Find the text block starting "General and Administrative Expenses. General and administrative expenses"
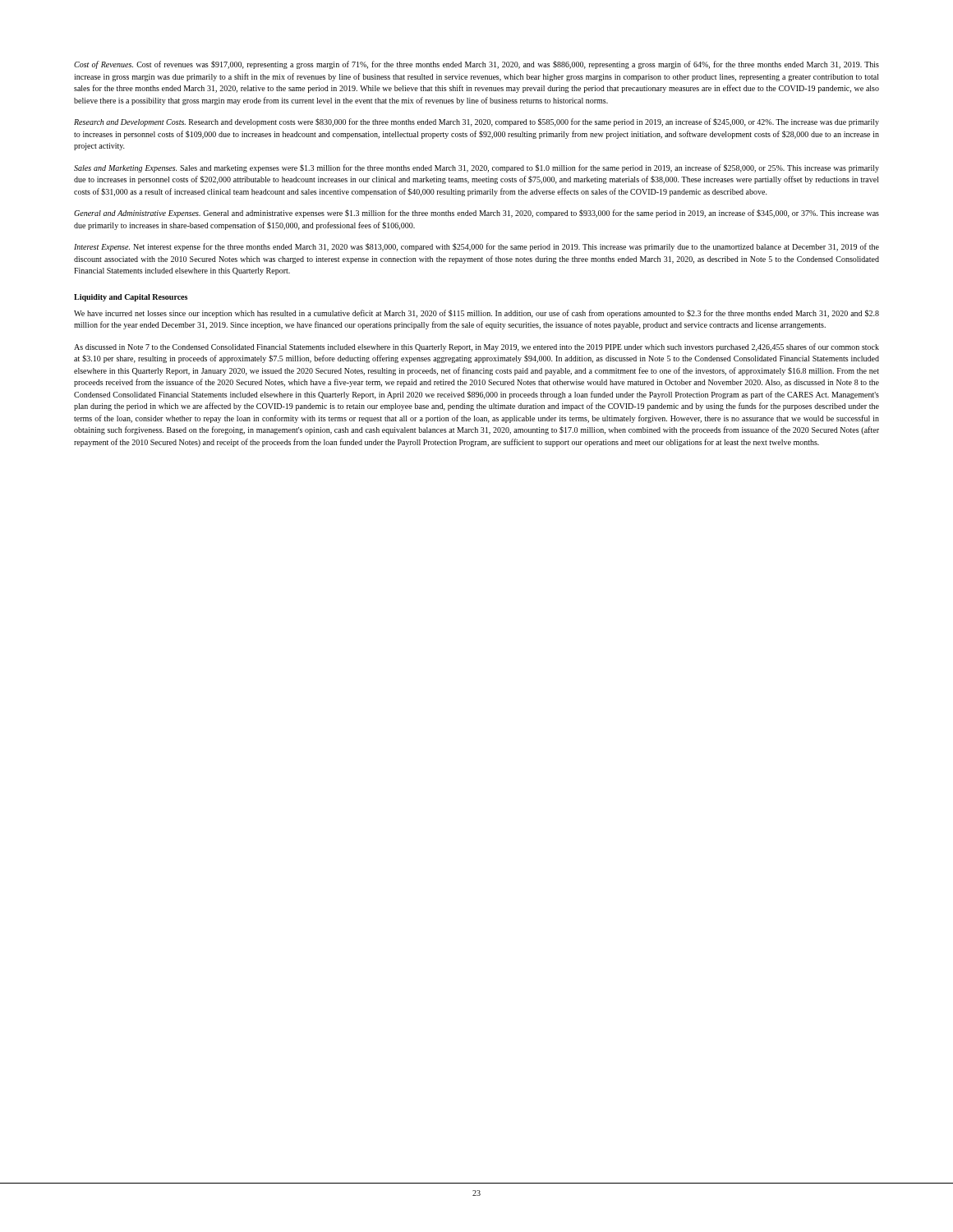The width and height of the screenshot is (953, 1232). 476,219
